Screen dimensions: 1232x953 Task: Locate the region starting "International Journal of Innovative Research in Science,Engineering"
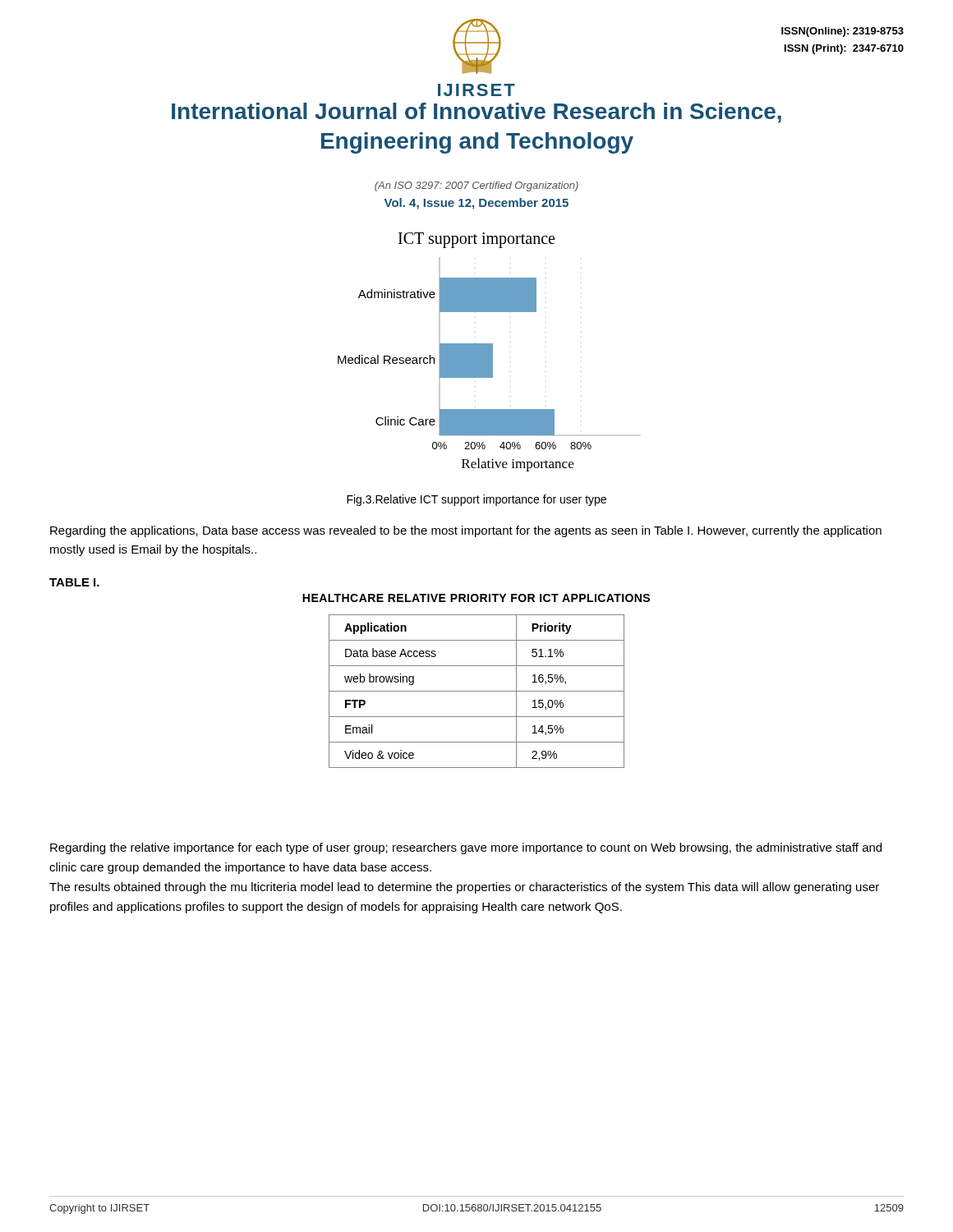pyautogui.click(x=476, y=127)
